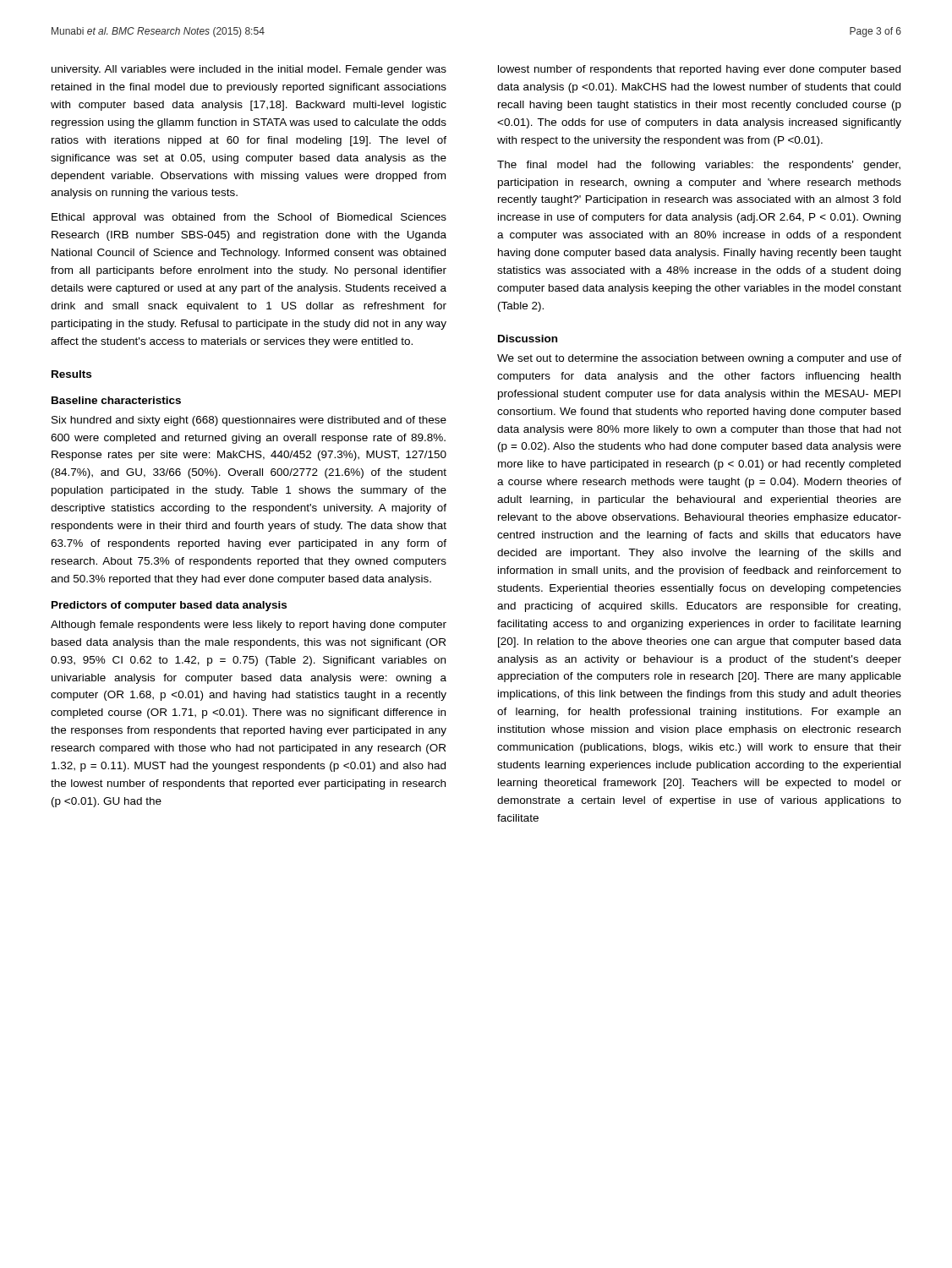This screenshot has height=1268, width=952.
Task: Find the text block that reads "Six hundred and sixty eight (668) questionnaires were"
Action: pos(249,500)
